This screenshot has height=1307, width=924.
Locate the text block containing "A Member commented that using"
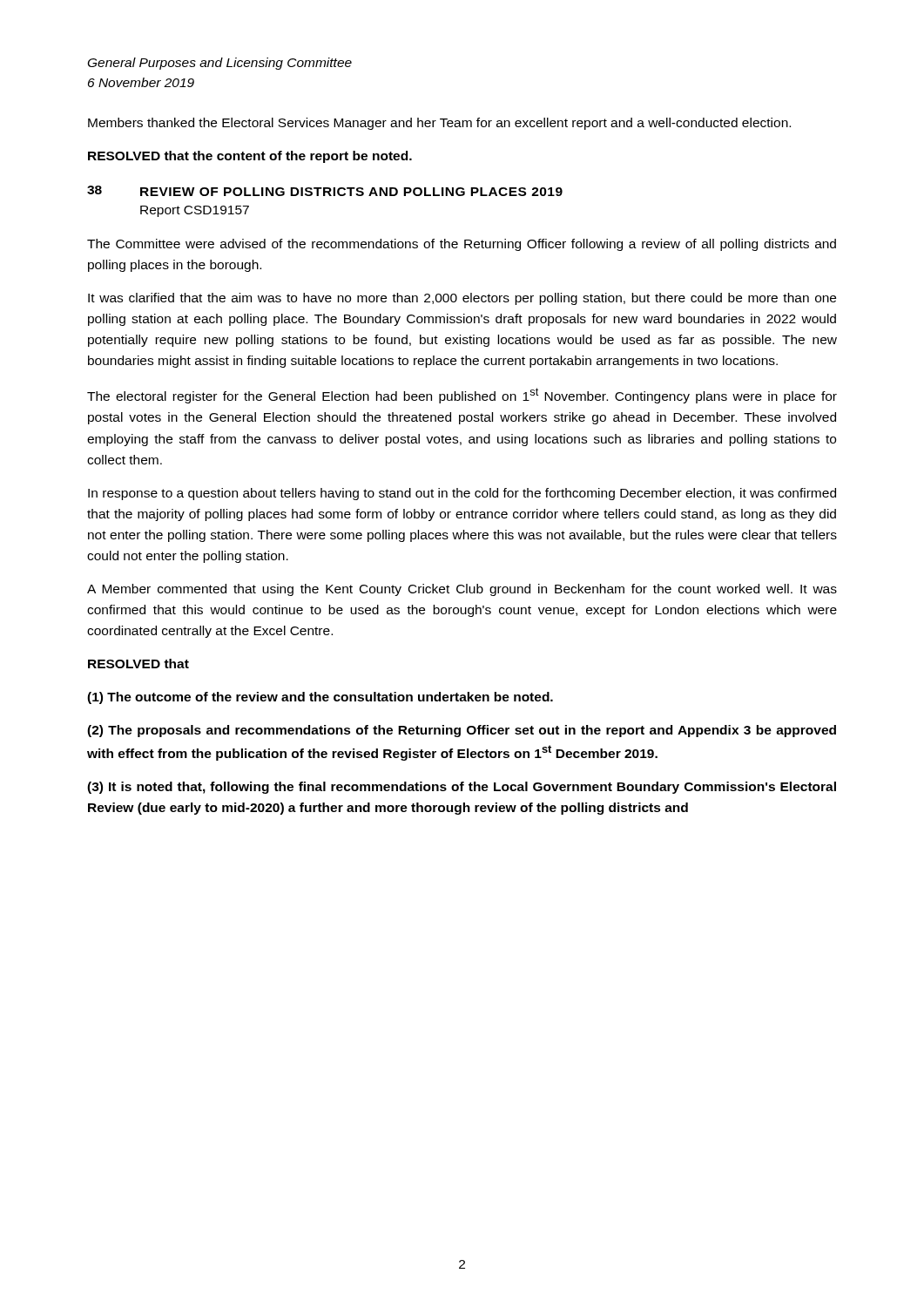462,610
